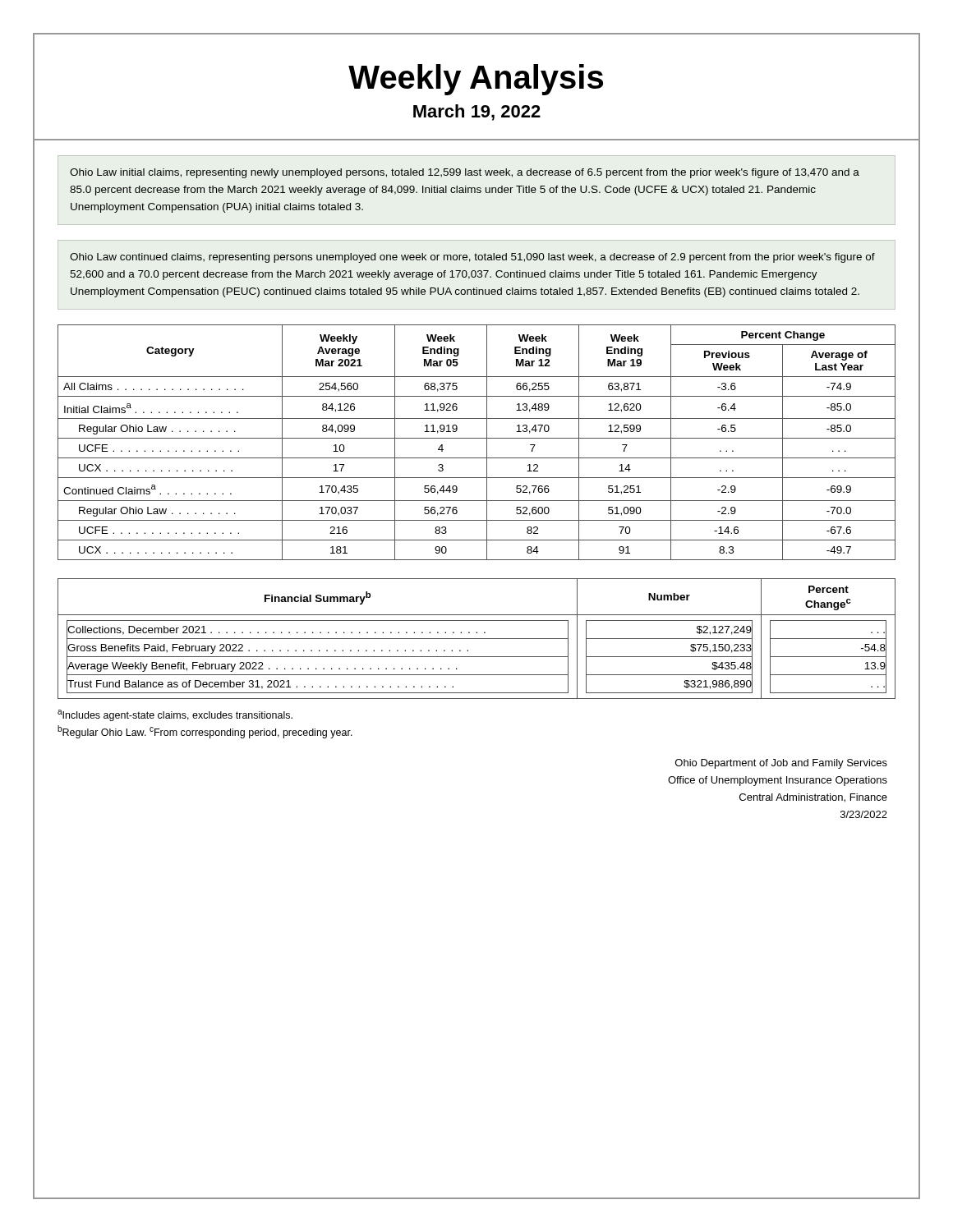Click on the passage starting "bRegular Ohio Law. cFrom corresponding"
This screenshot has width=953, height=1232.
(x=205, y=732)
